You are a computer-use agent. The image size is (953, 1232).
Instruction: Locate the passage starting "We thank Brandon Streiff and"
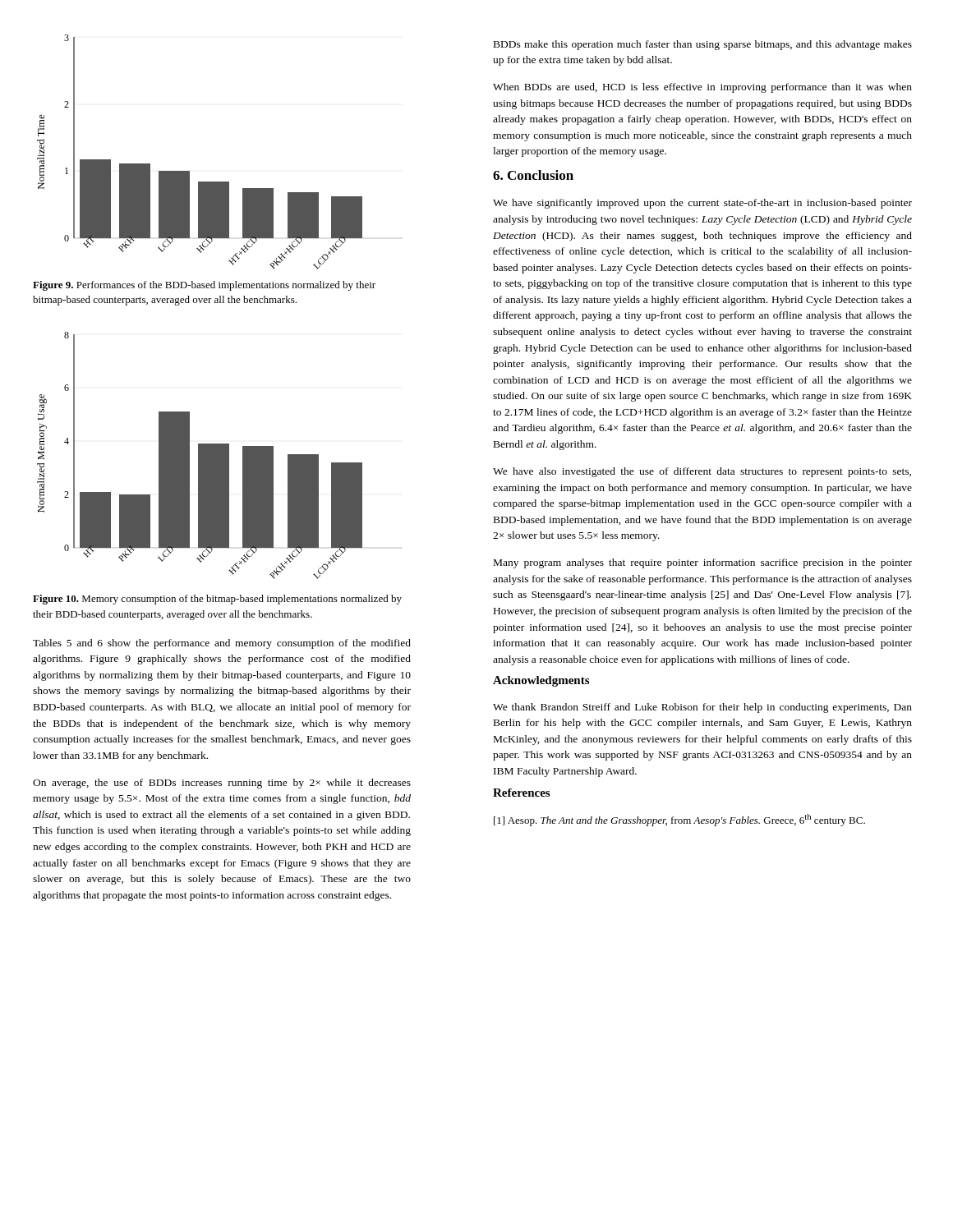click(702, 739)
